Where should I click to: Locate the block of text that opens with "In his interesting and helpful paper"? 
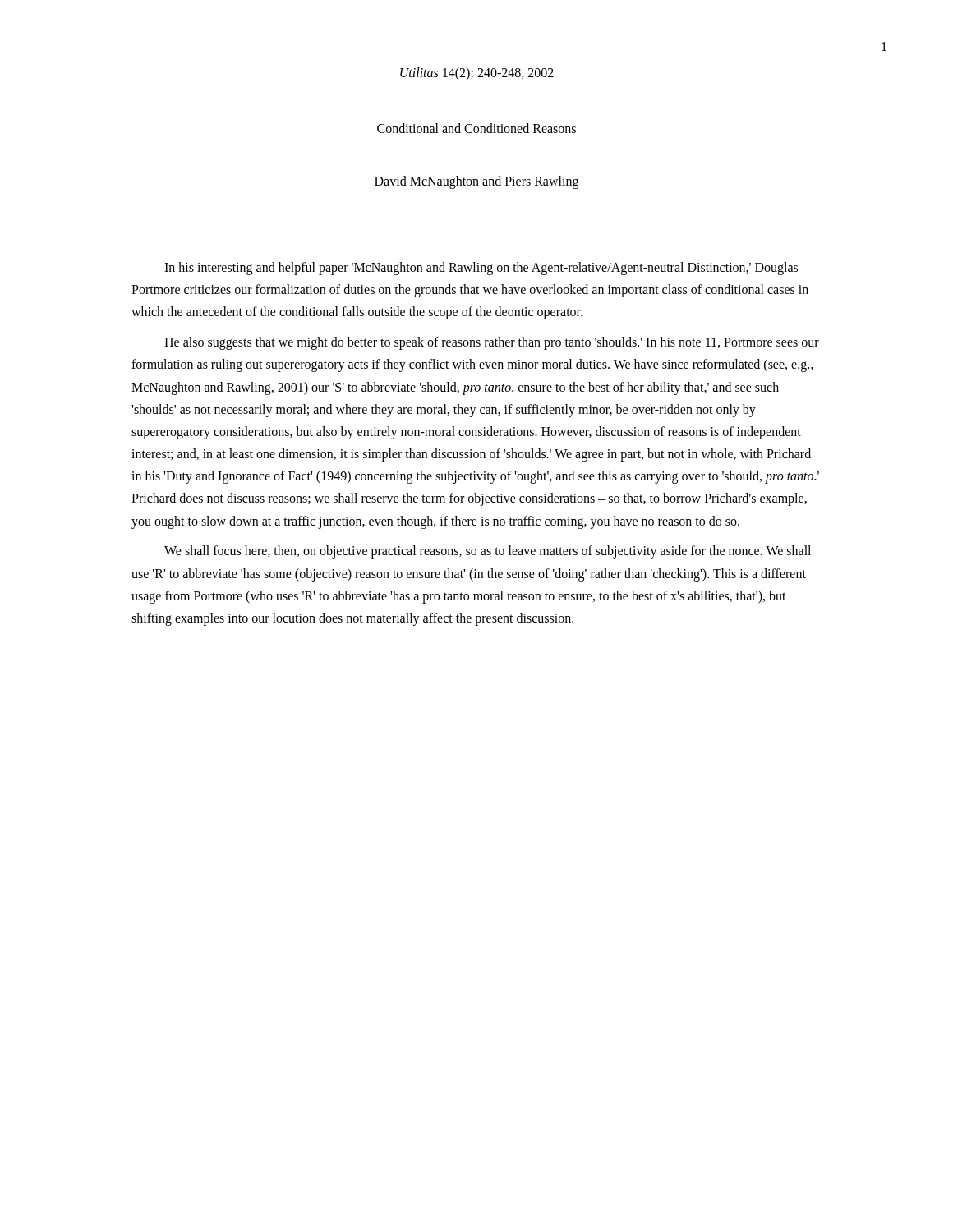tap(470, 290)
